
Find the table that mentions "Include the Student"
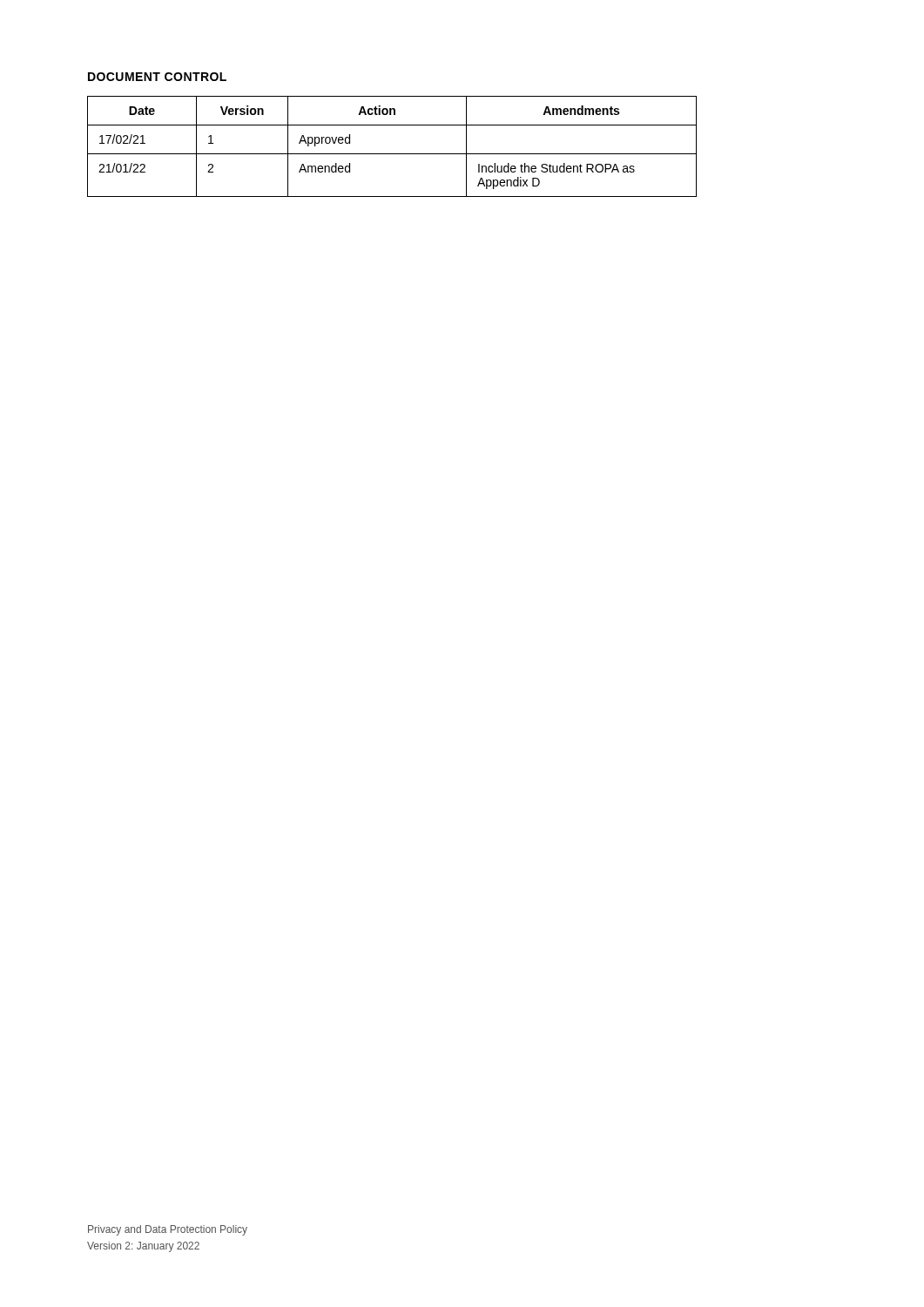click(x=392, y=146)
